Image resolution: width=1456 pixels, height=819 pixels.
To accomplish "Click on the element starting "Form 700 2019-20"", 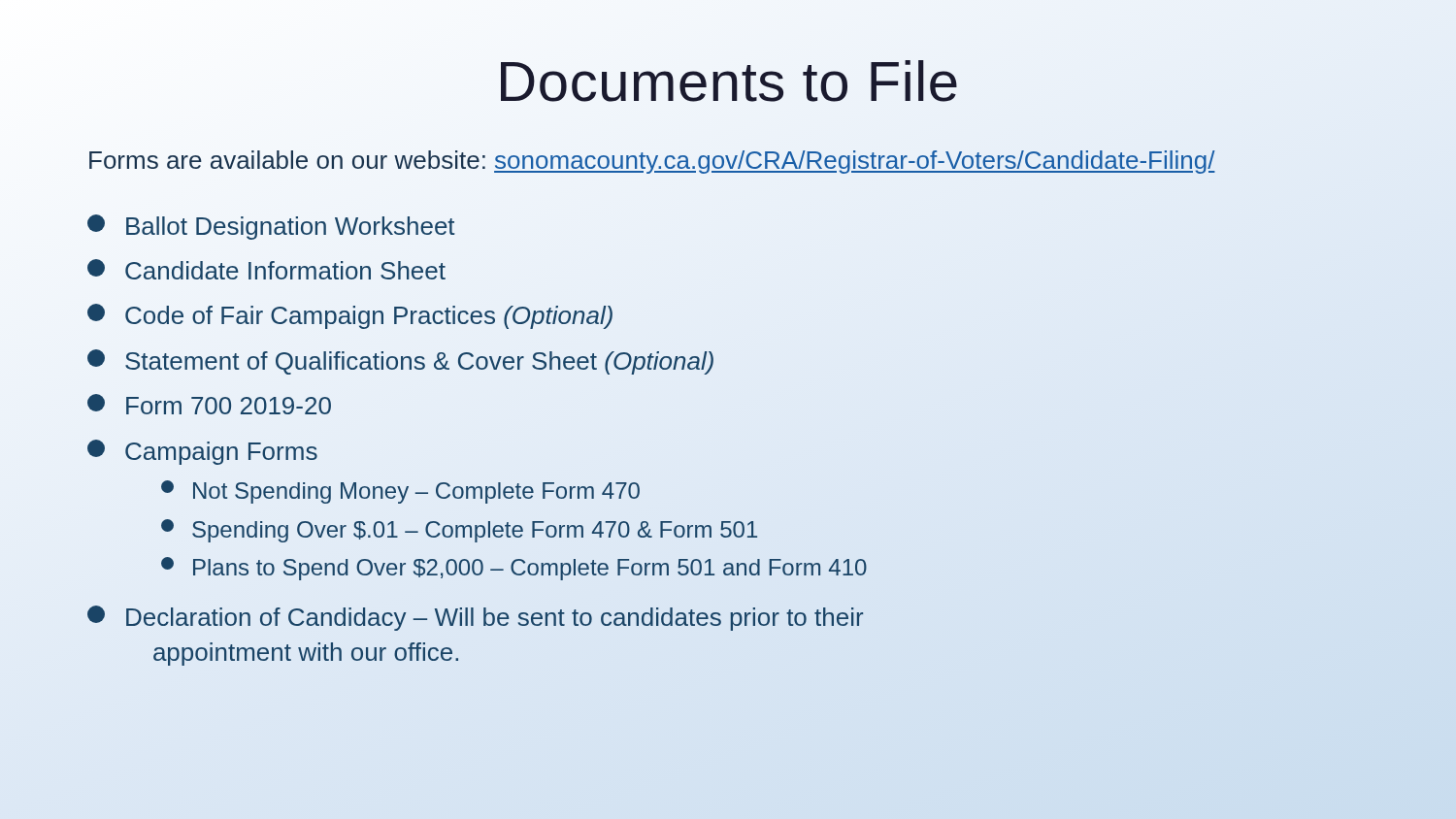I will point(209,404).
